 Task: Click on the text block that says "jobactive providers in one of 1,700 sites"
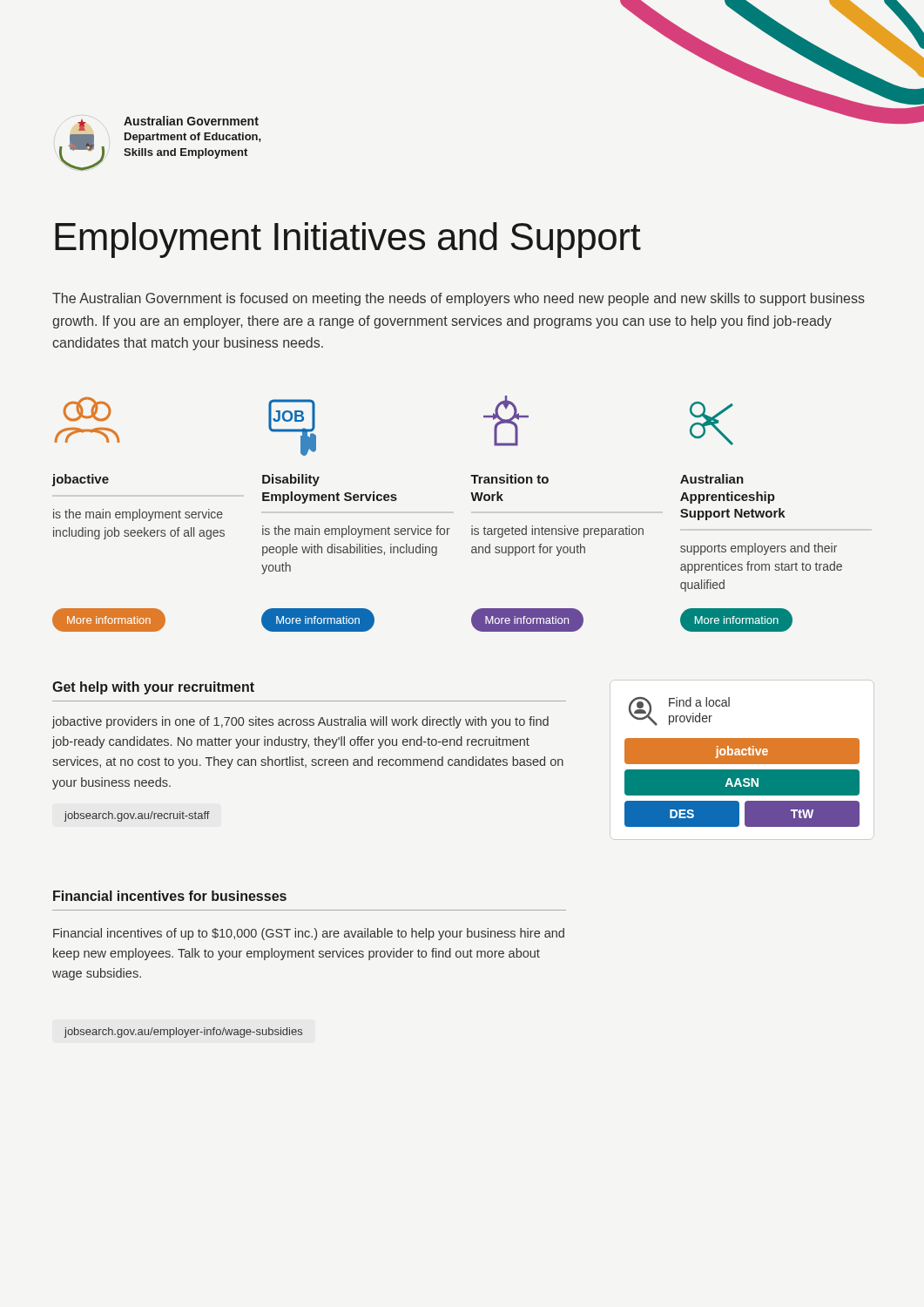click(309, 752)
